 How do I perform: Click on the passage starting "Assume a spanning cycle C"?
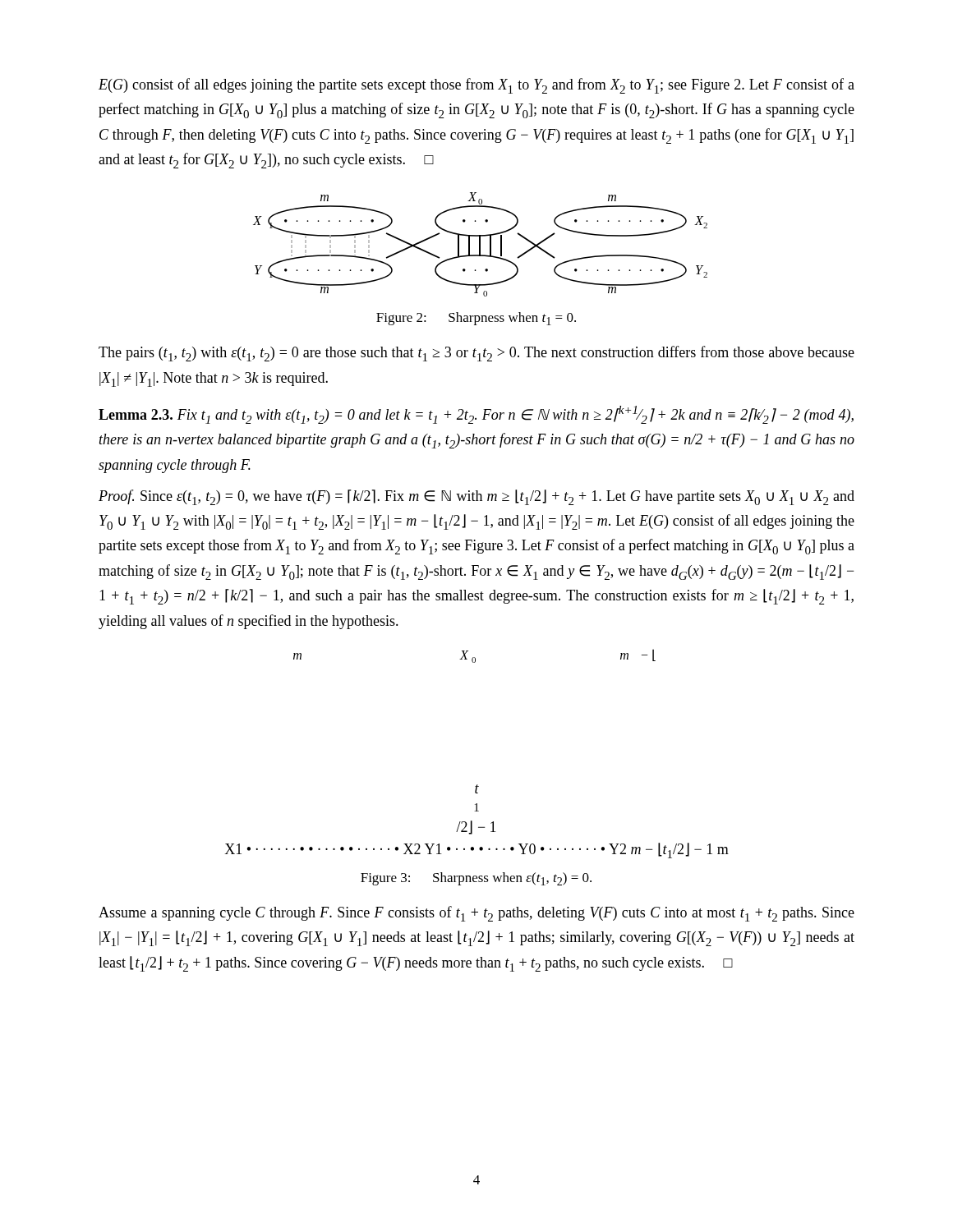476,939
